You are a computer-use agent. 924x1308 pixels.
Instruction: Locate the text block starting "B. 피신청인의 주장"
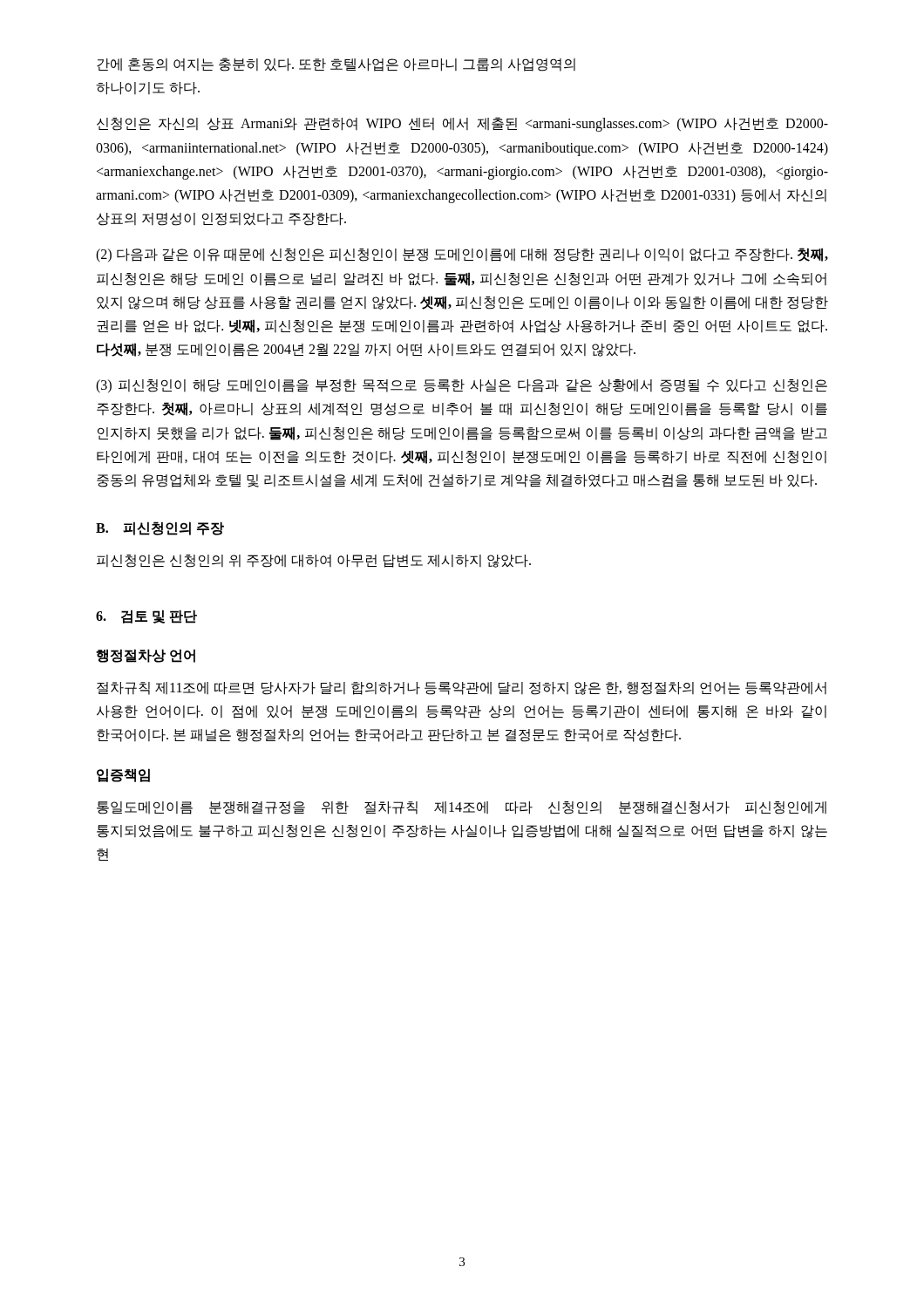(x=160, y=528)
